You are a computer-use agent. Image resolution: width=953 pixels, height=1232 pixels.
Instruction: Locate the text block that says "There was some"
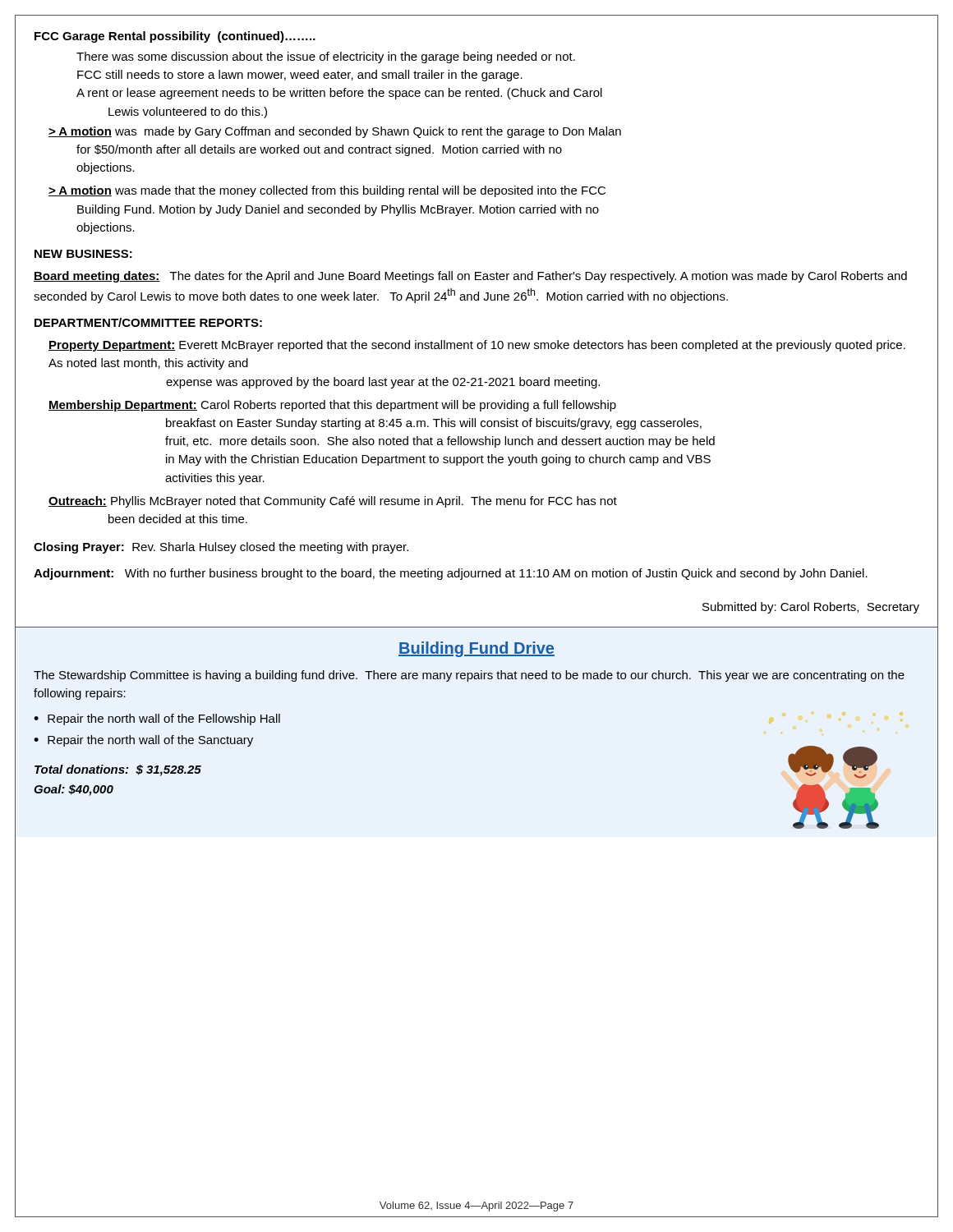pos(339,84)
